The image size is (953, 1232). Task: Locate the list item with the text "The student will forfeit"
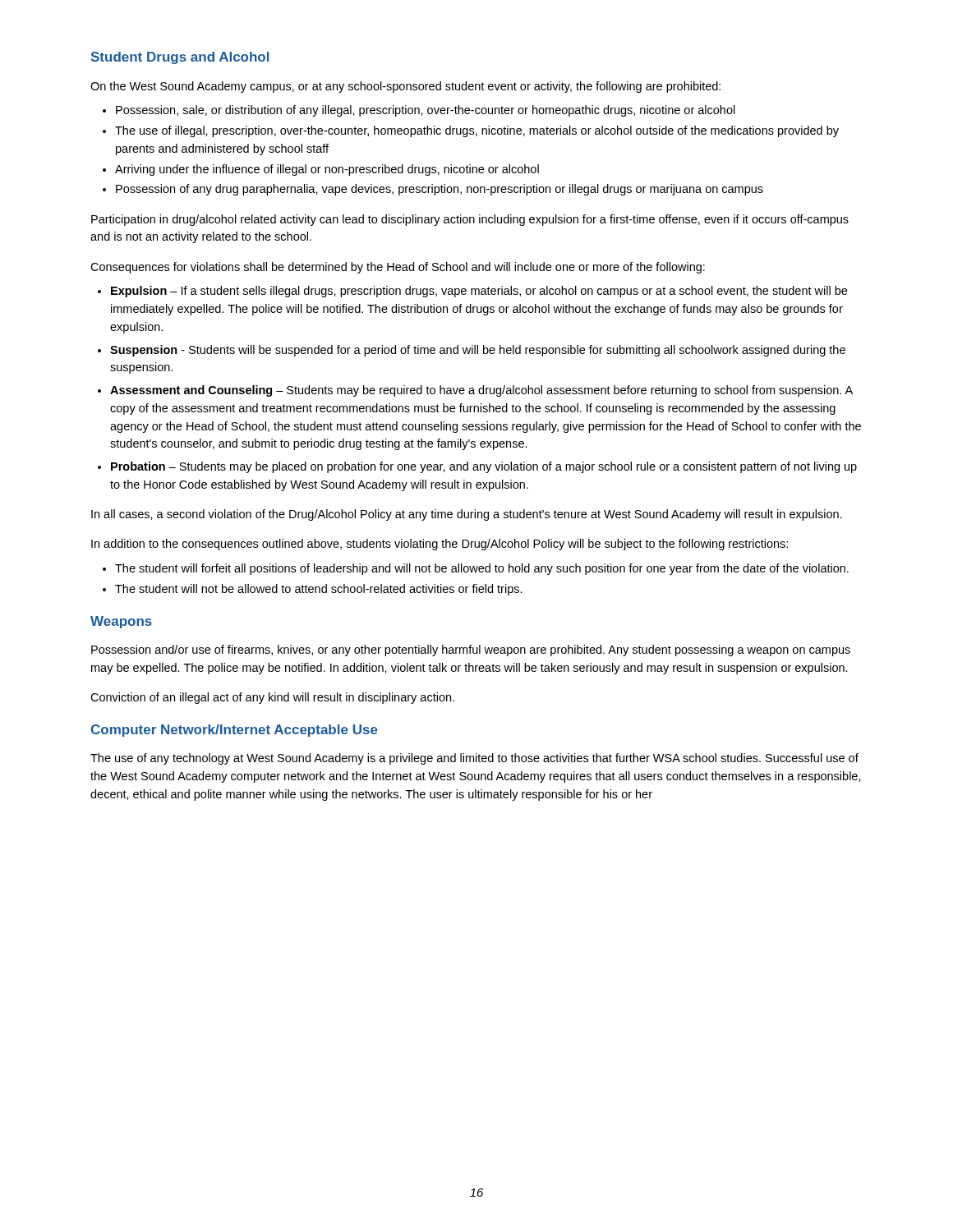[x=482, y=568]
